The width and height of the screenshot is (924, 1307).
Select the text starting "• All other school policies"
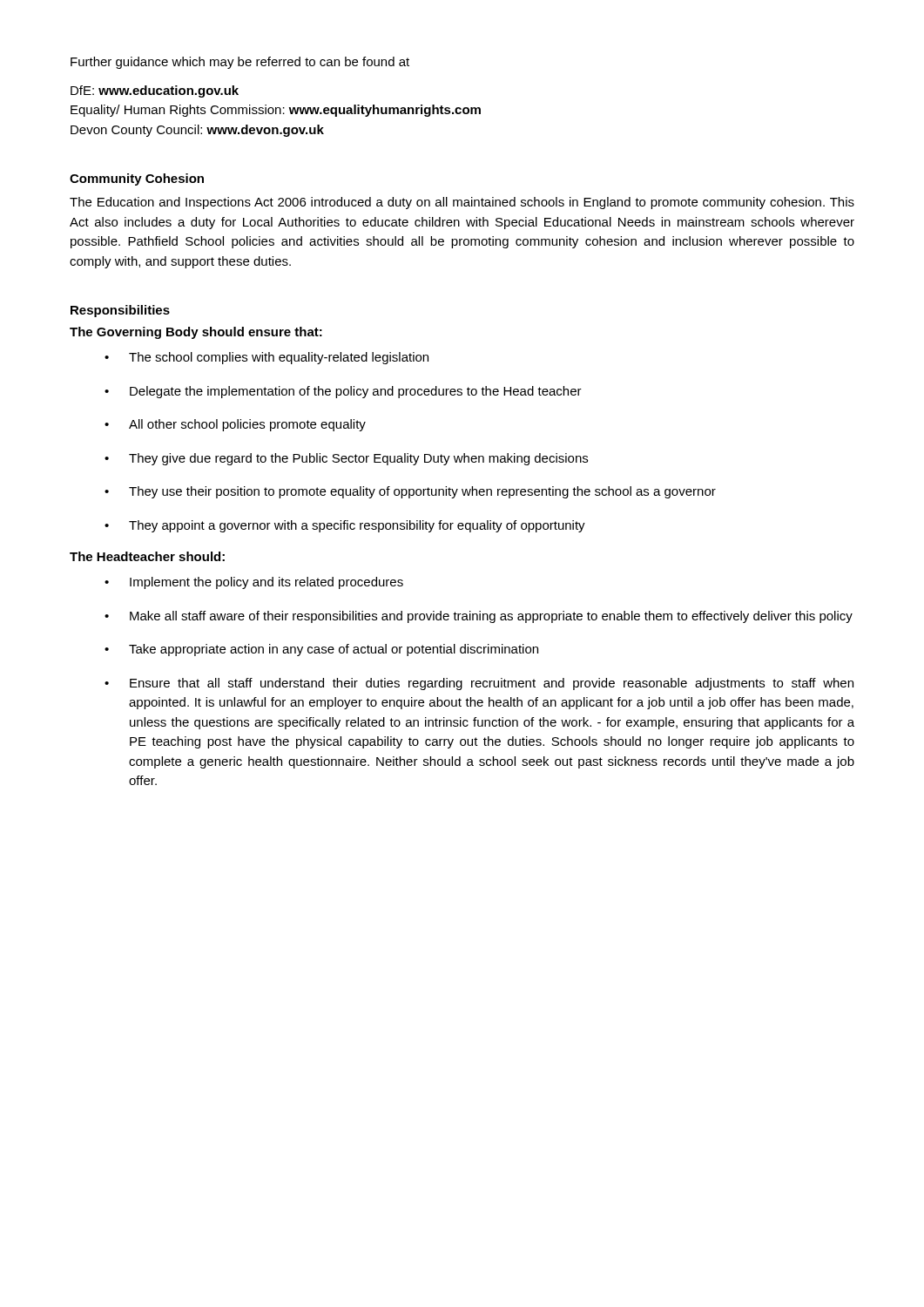pos(235,425)
